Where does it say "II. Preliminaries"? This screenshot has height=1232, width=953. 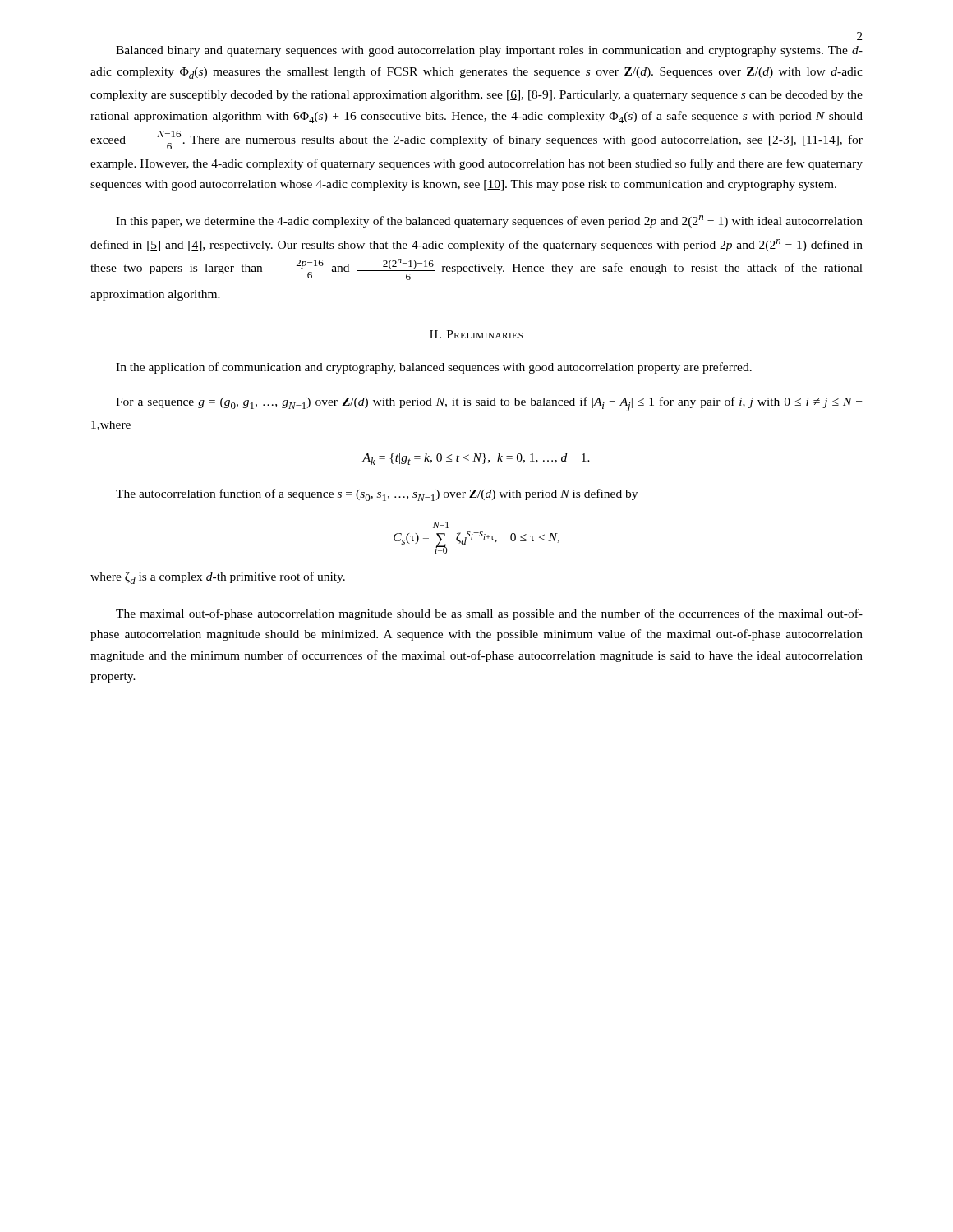[x=476, y=334]
